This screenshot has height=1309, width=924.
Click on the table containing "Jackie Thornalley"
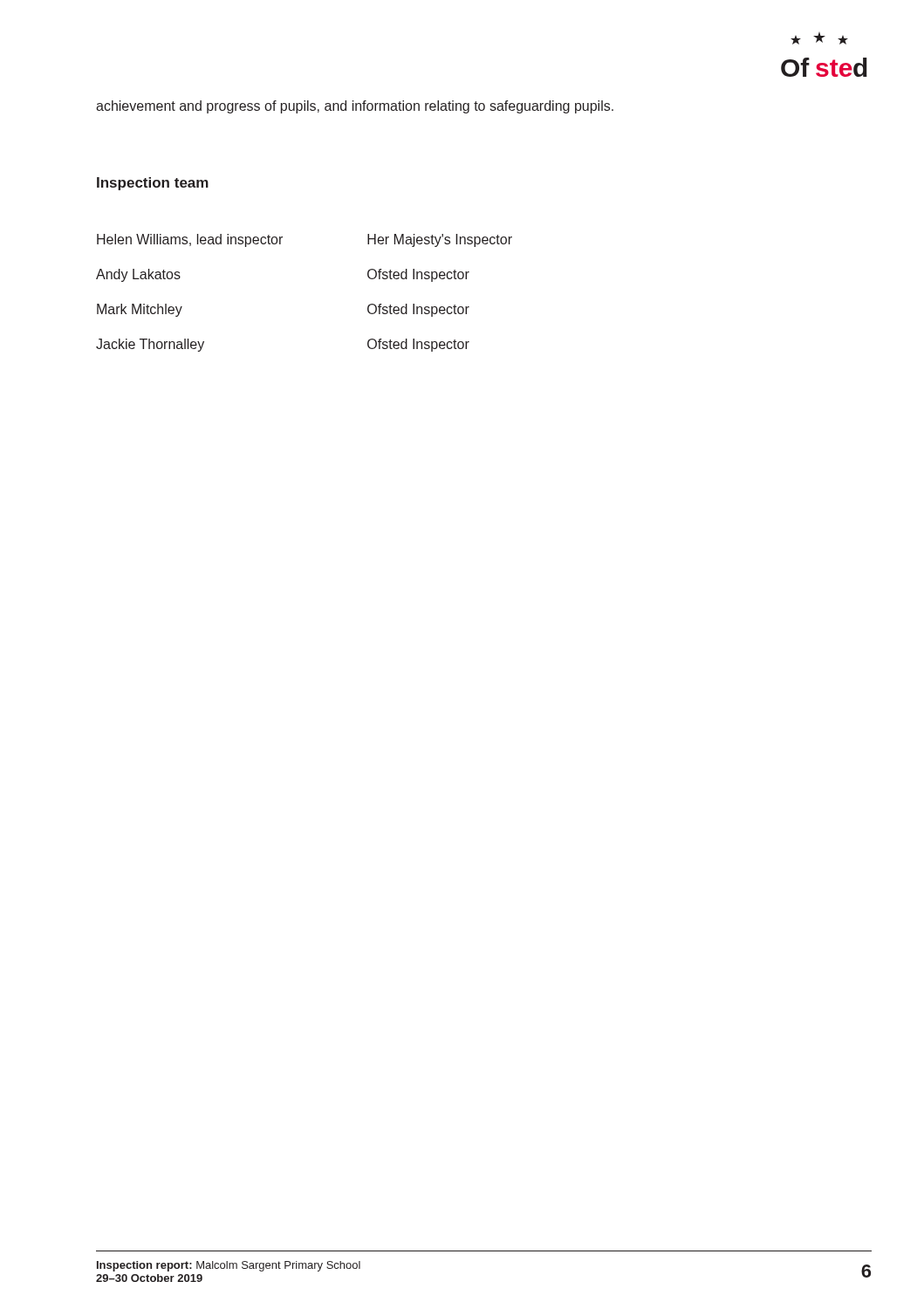(358, 292)
